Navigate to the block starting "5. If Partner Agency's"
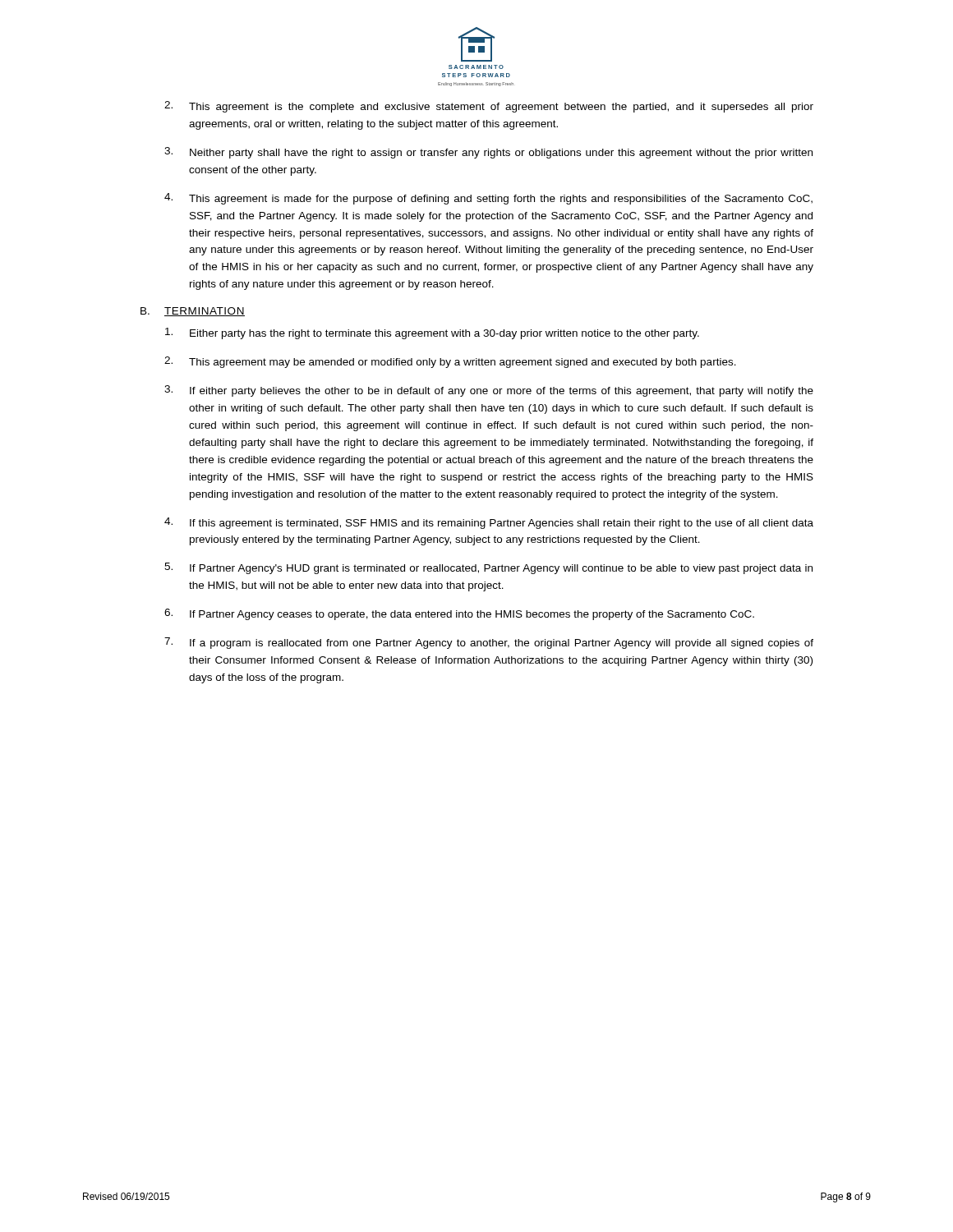The width and height of the screenshot is (953, 1232). (x=489, y=578)
